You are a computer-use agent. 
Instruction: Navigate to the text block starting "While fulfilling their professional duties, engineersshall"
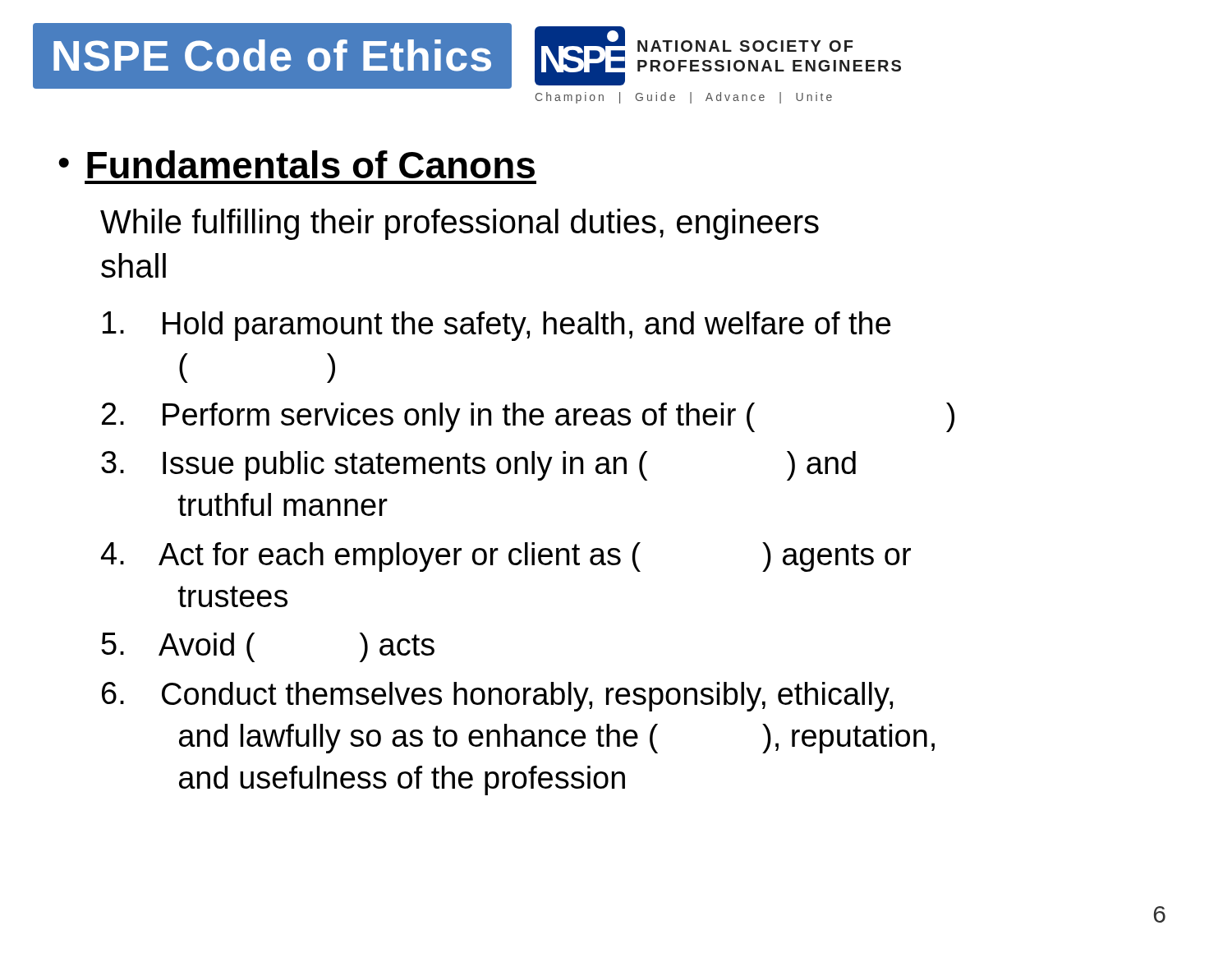click(460, 244)
